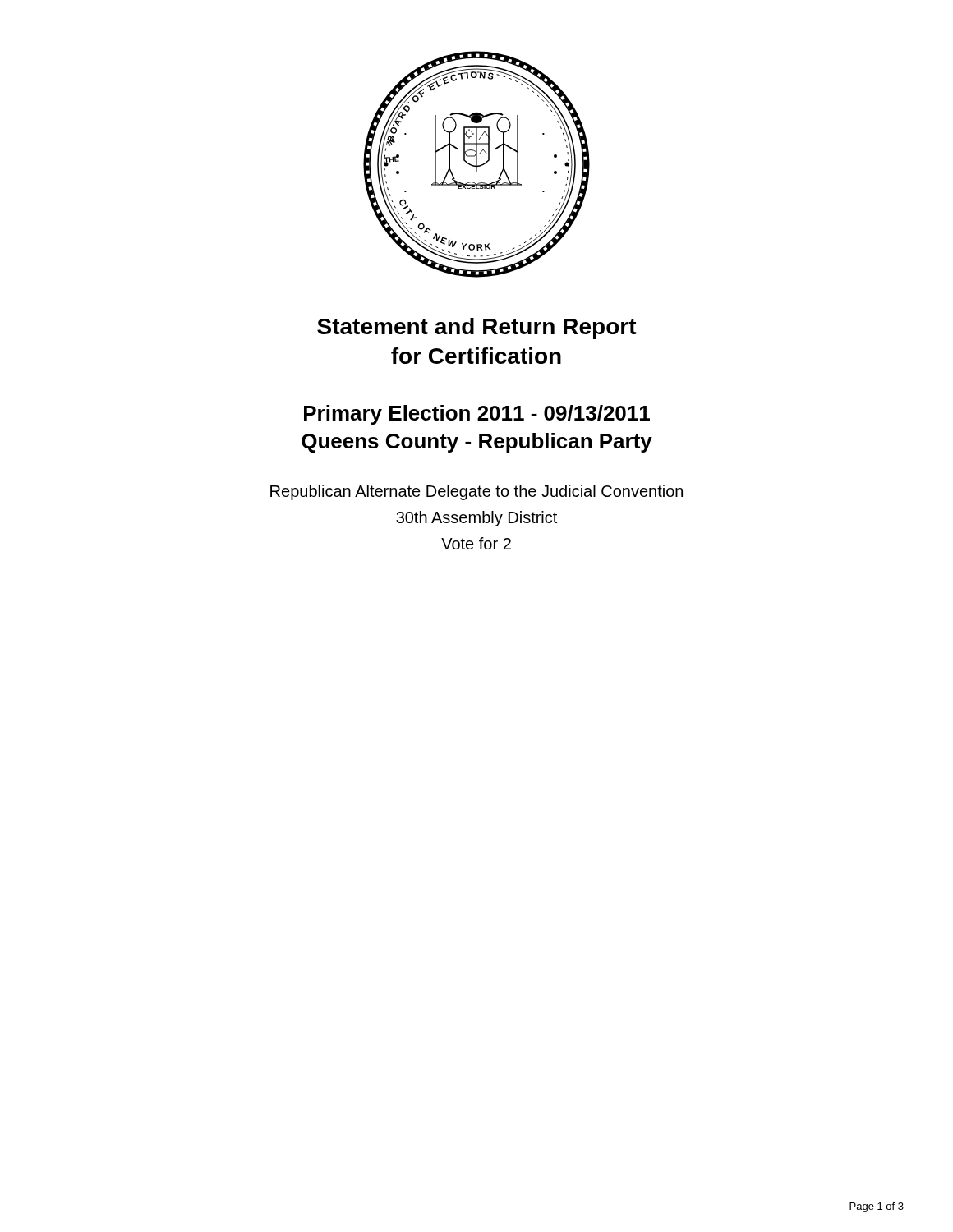The width and height of the screenshot is (953, 1232).
Task: Click on the title containing "Statement and Return Reportfor Certification"
Action: [x=476, y=342]
